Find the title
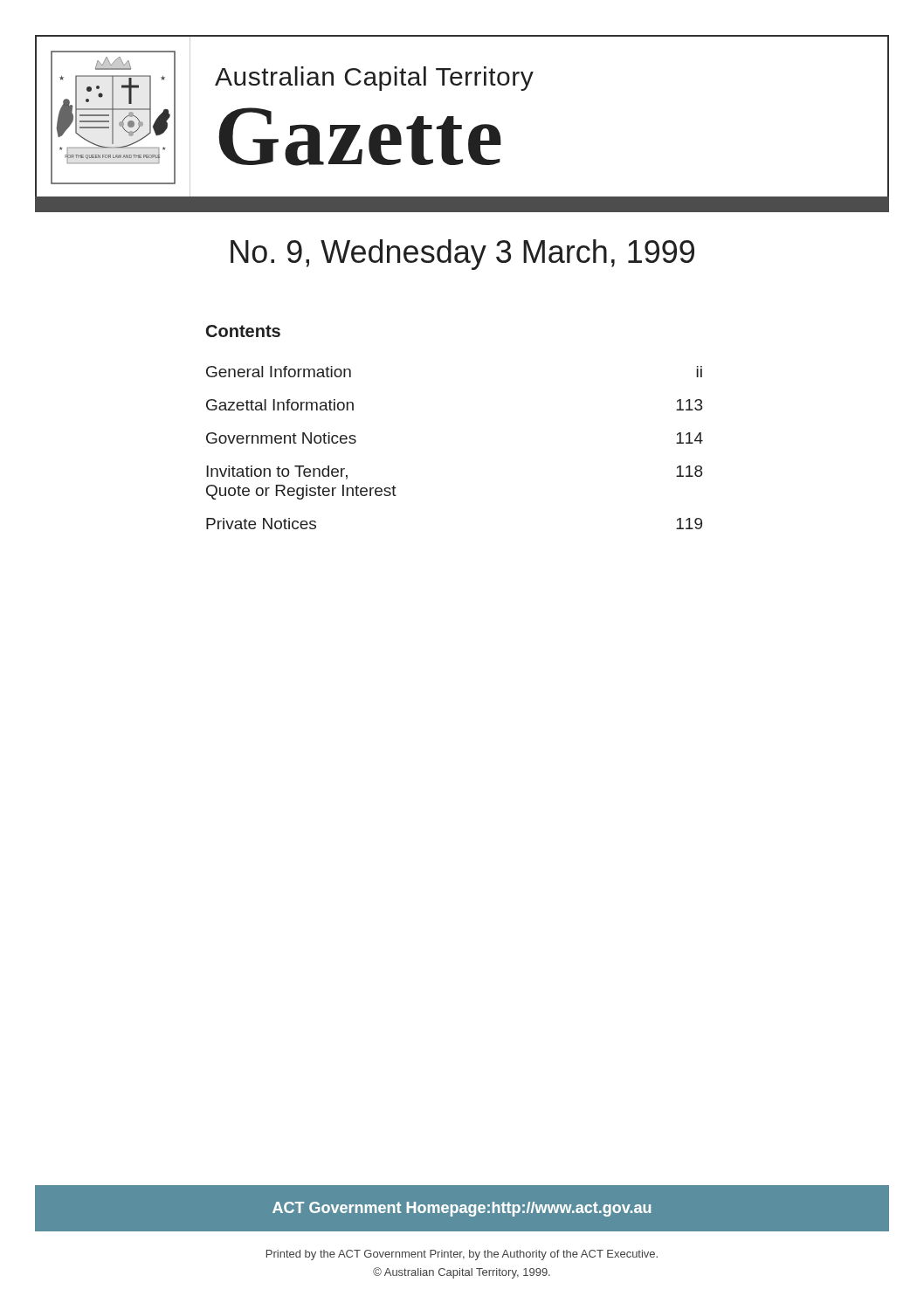 [x=374, y=120]
